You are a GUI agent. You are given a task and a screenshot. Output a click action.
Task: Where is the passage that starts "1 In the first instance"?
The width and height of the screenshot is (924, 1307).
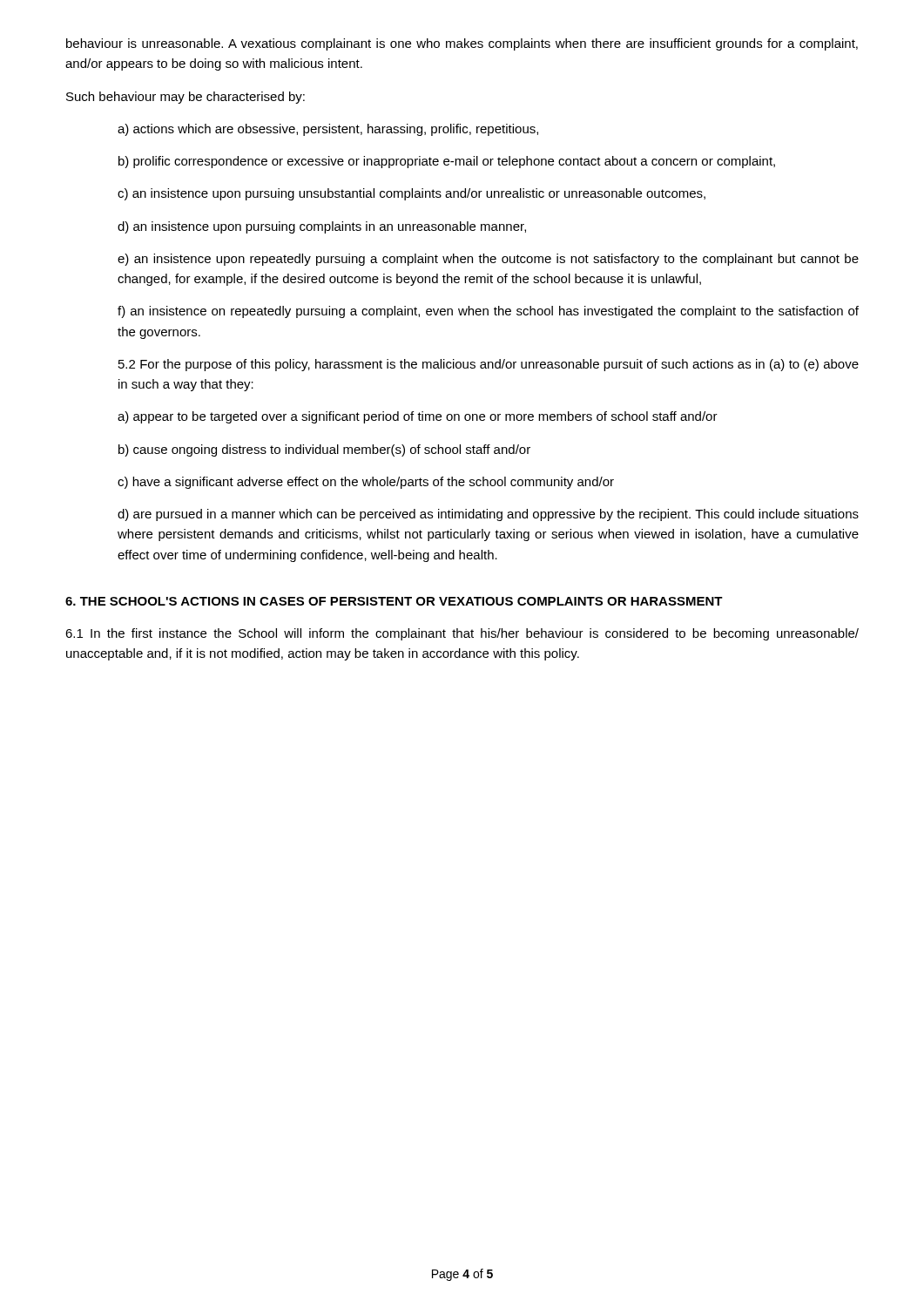pos(462,643)
